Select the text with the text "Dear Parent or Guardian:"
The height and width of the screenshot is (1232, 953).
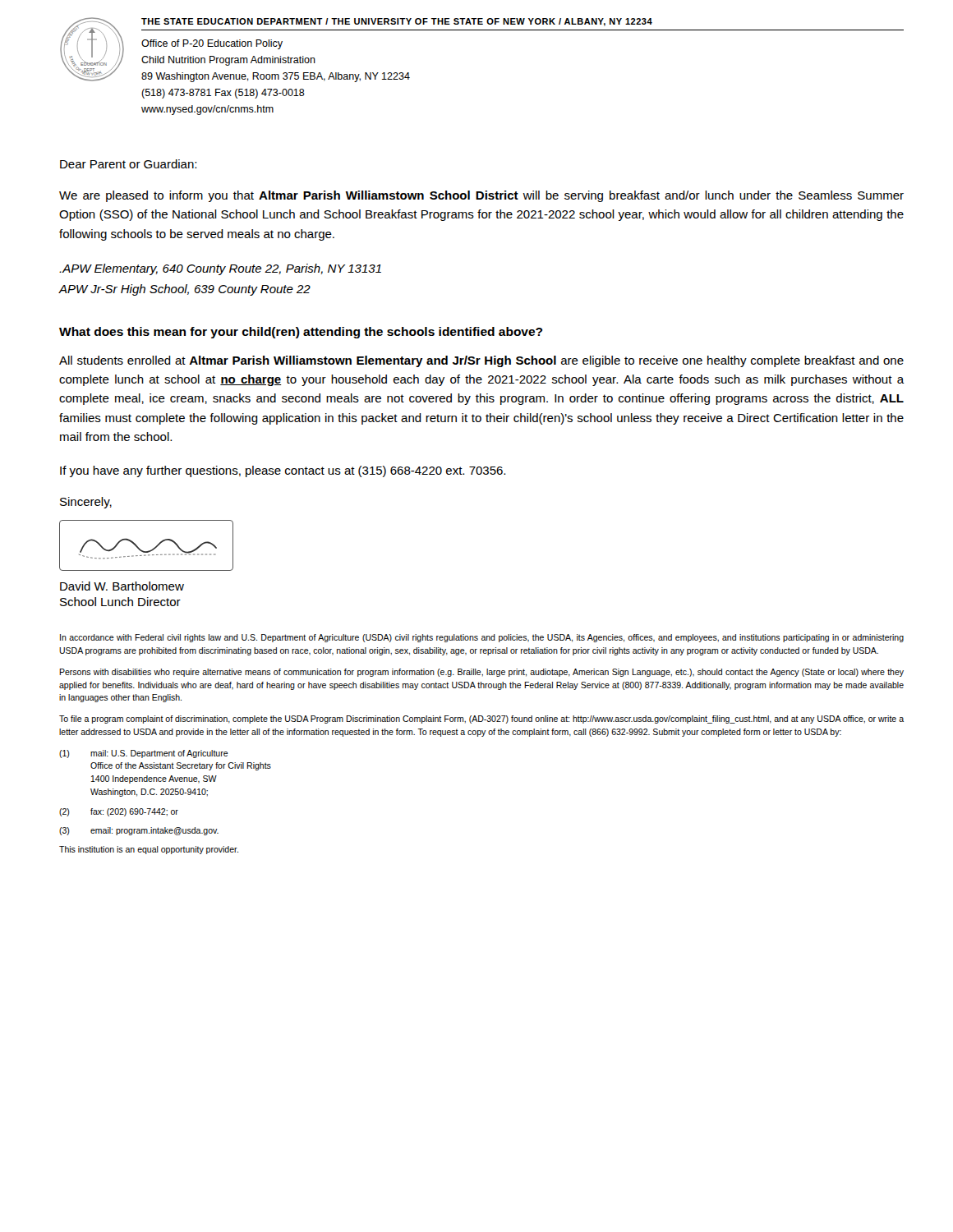[128, 164]
